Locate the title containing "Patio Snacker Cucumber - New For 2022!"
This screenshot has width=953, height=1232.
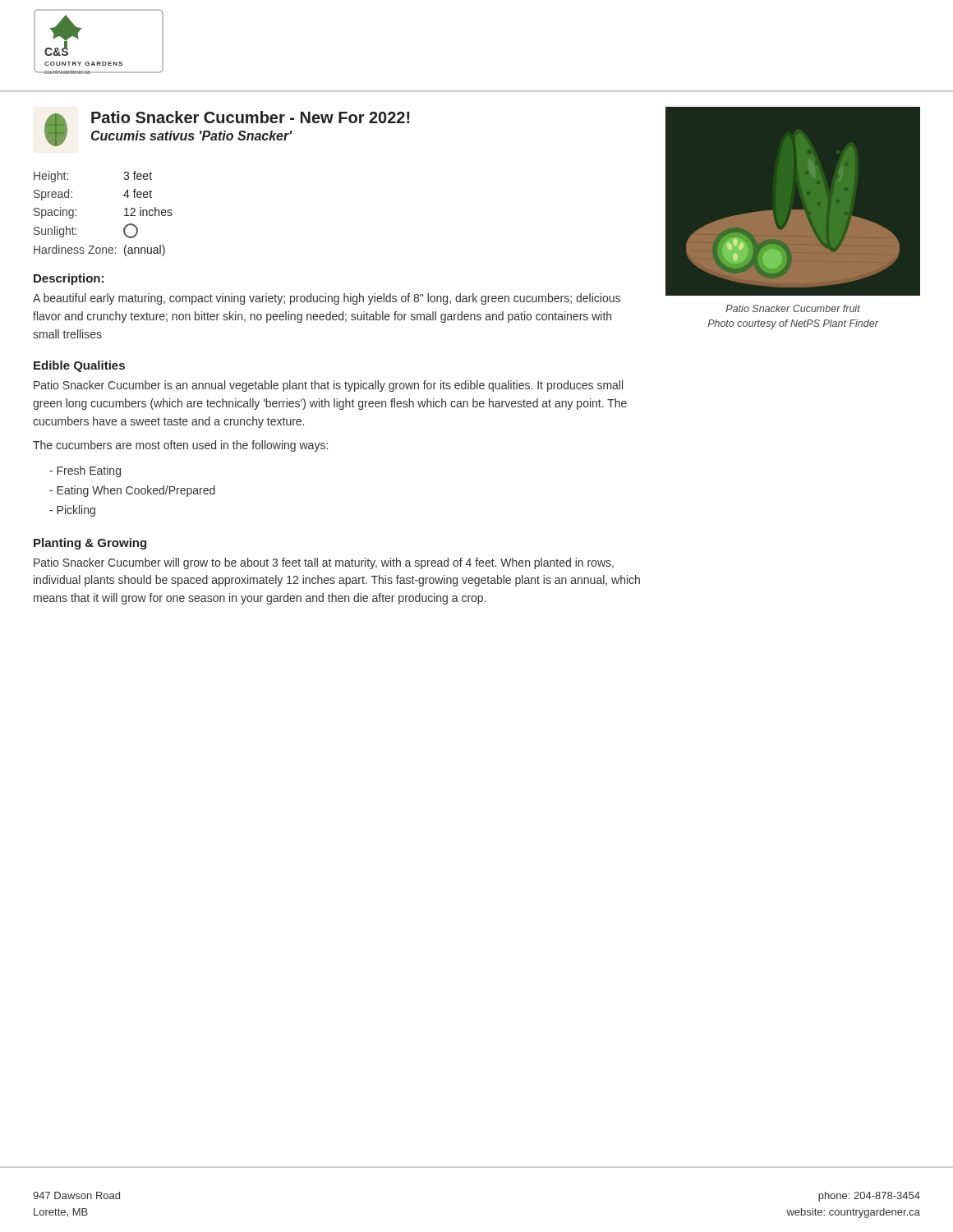(x=251, y=126)
